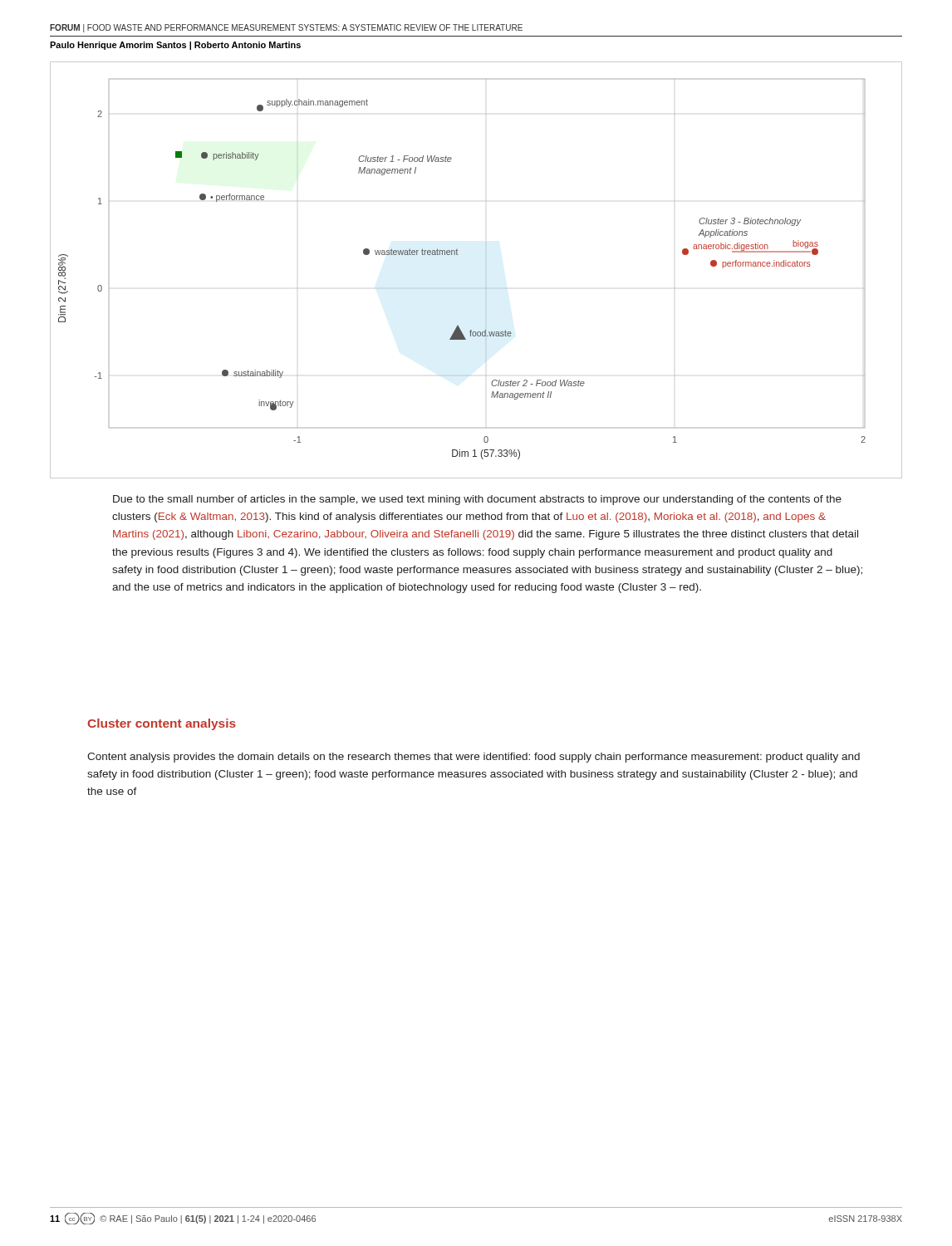The height and width of the screenshot is (1246, 952).
Task: Select the block starting "Paulo Henrique Amorim Santos"
Action: tap(175, 45)
